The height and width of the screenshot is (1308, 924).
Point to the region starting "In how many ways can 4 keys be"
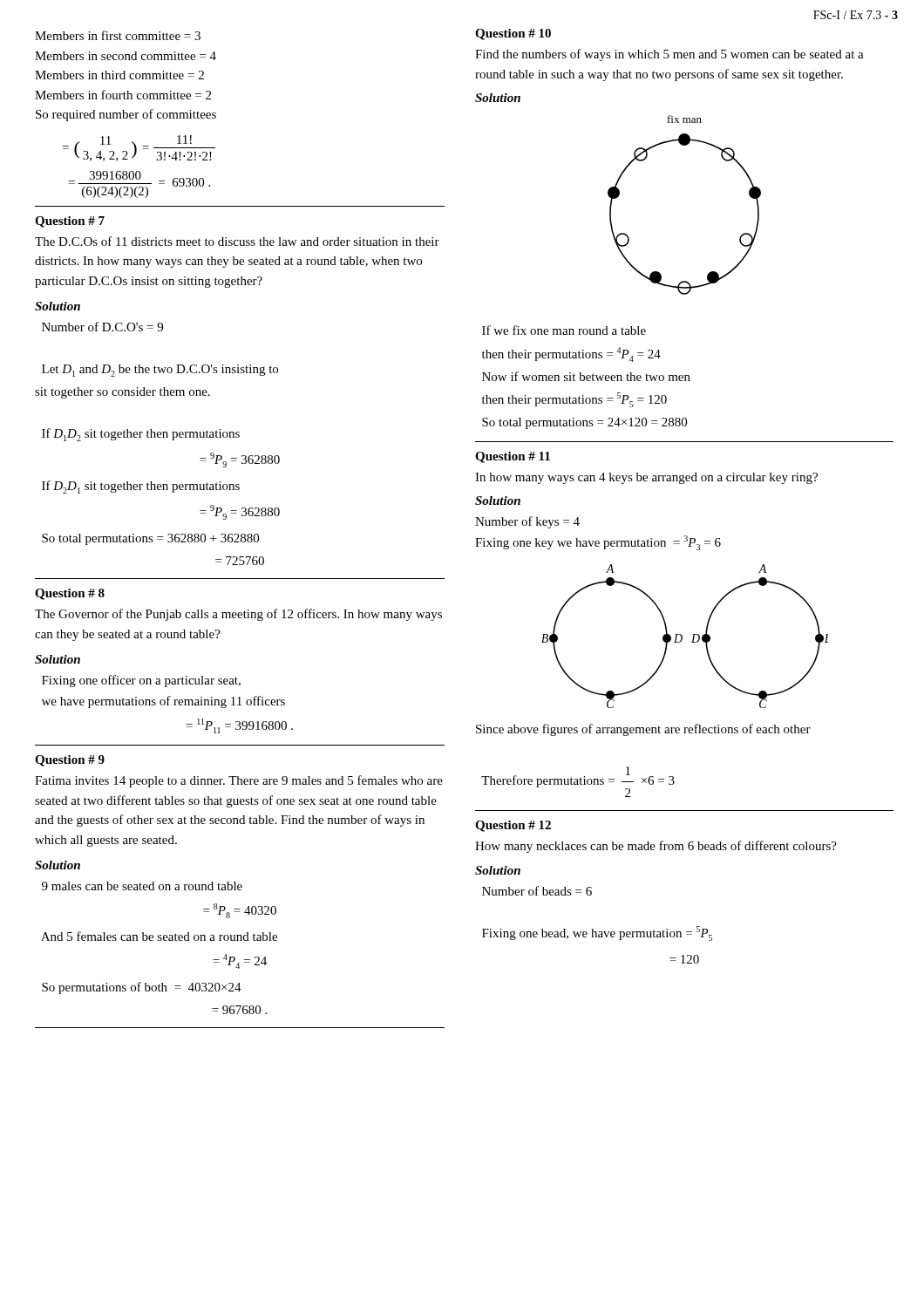647,477
